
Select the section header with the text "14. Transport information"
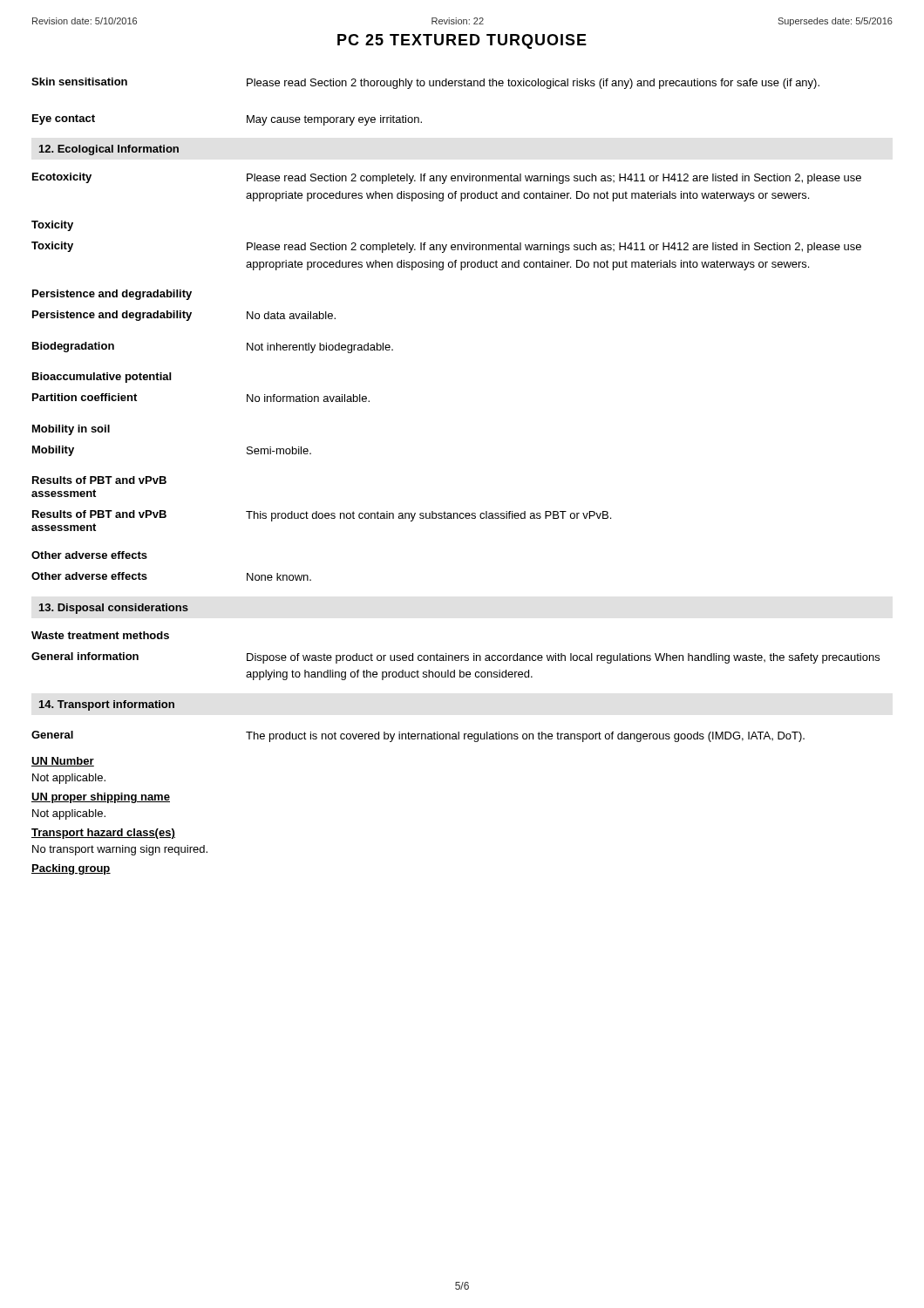click(x=107, y=704)
